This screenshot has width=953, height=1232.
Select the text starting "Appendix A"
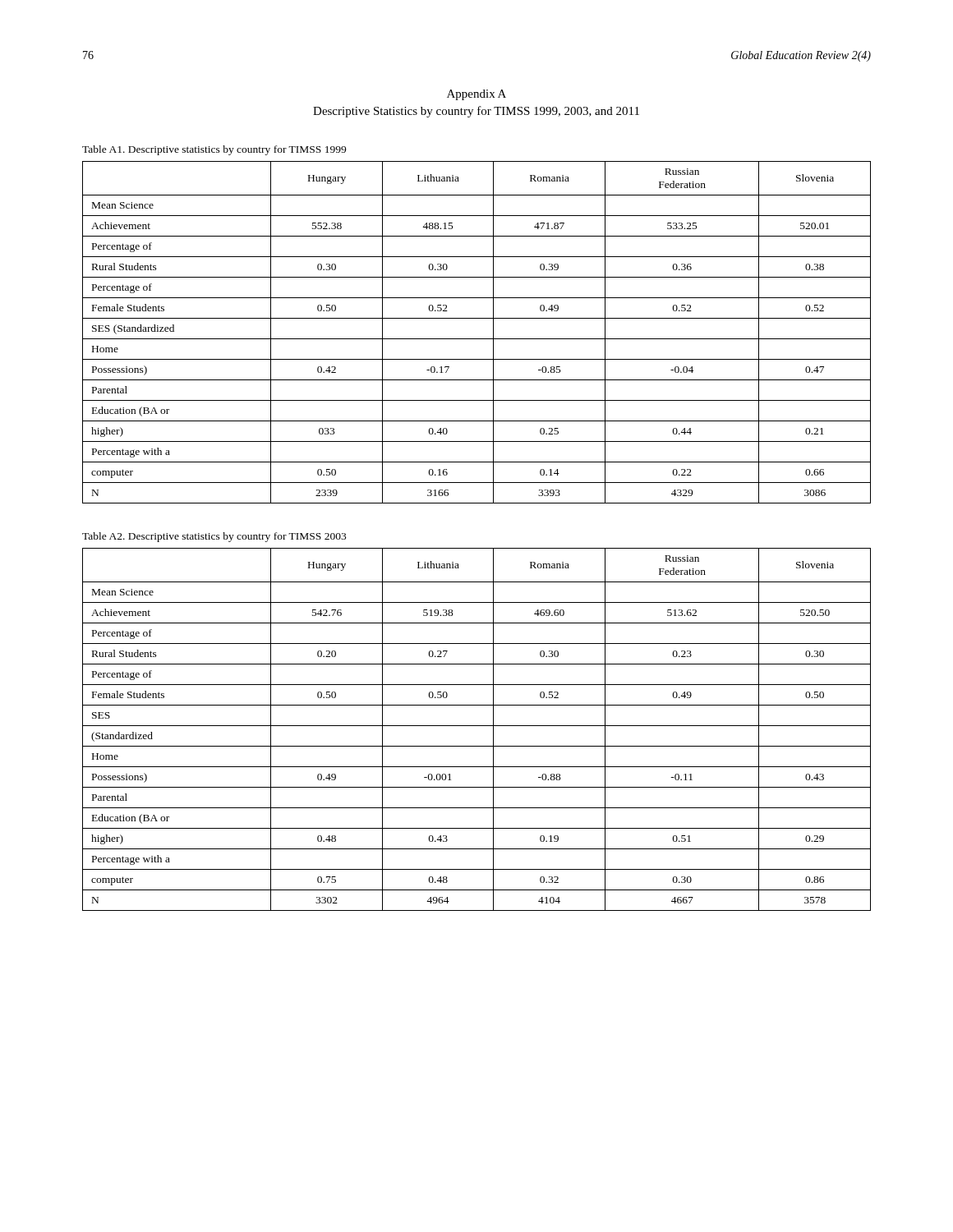coord(476,94)
